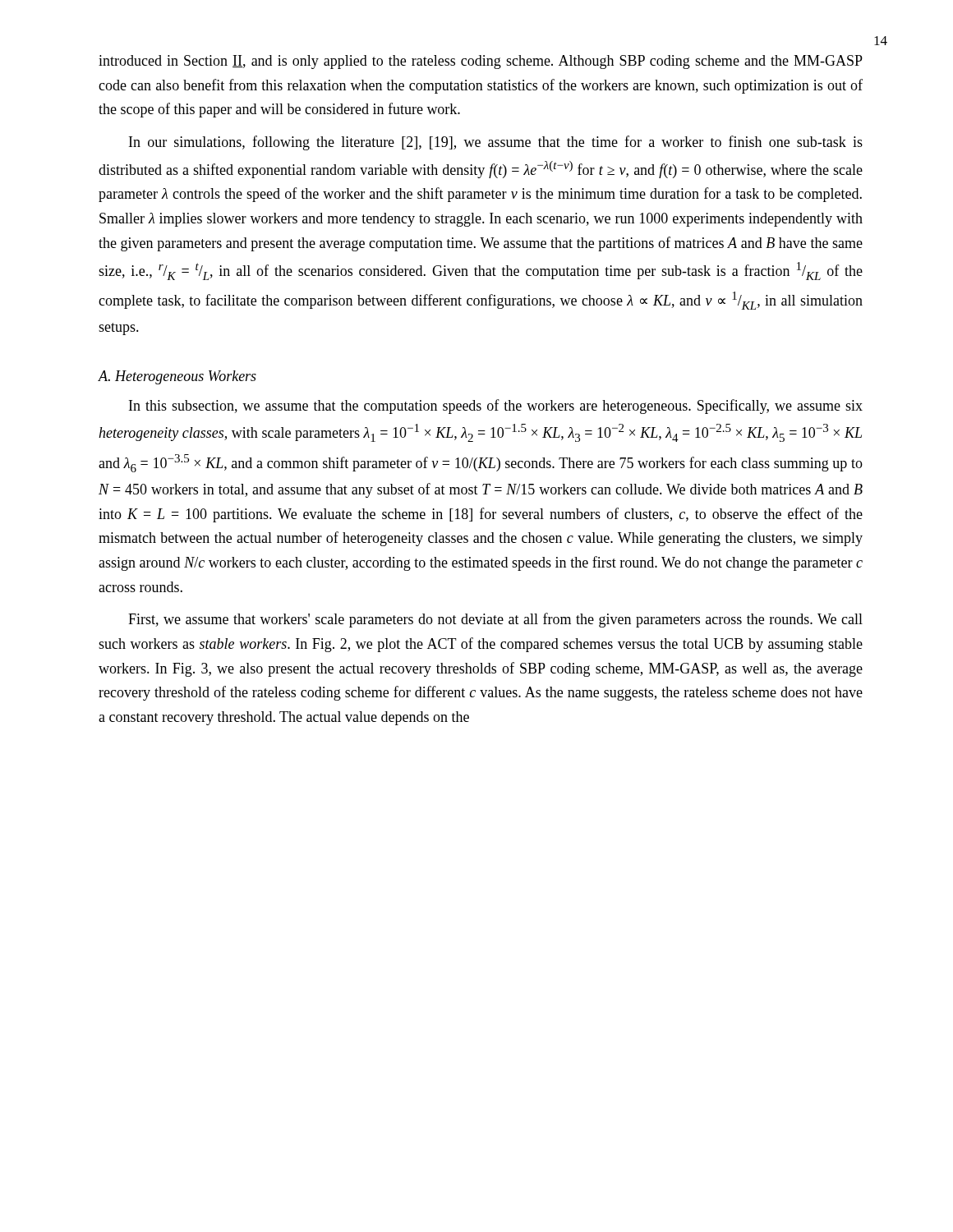Point to "A. Heterogeneous Workers"
953x1232 pixels.
pos(177,376)
